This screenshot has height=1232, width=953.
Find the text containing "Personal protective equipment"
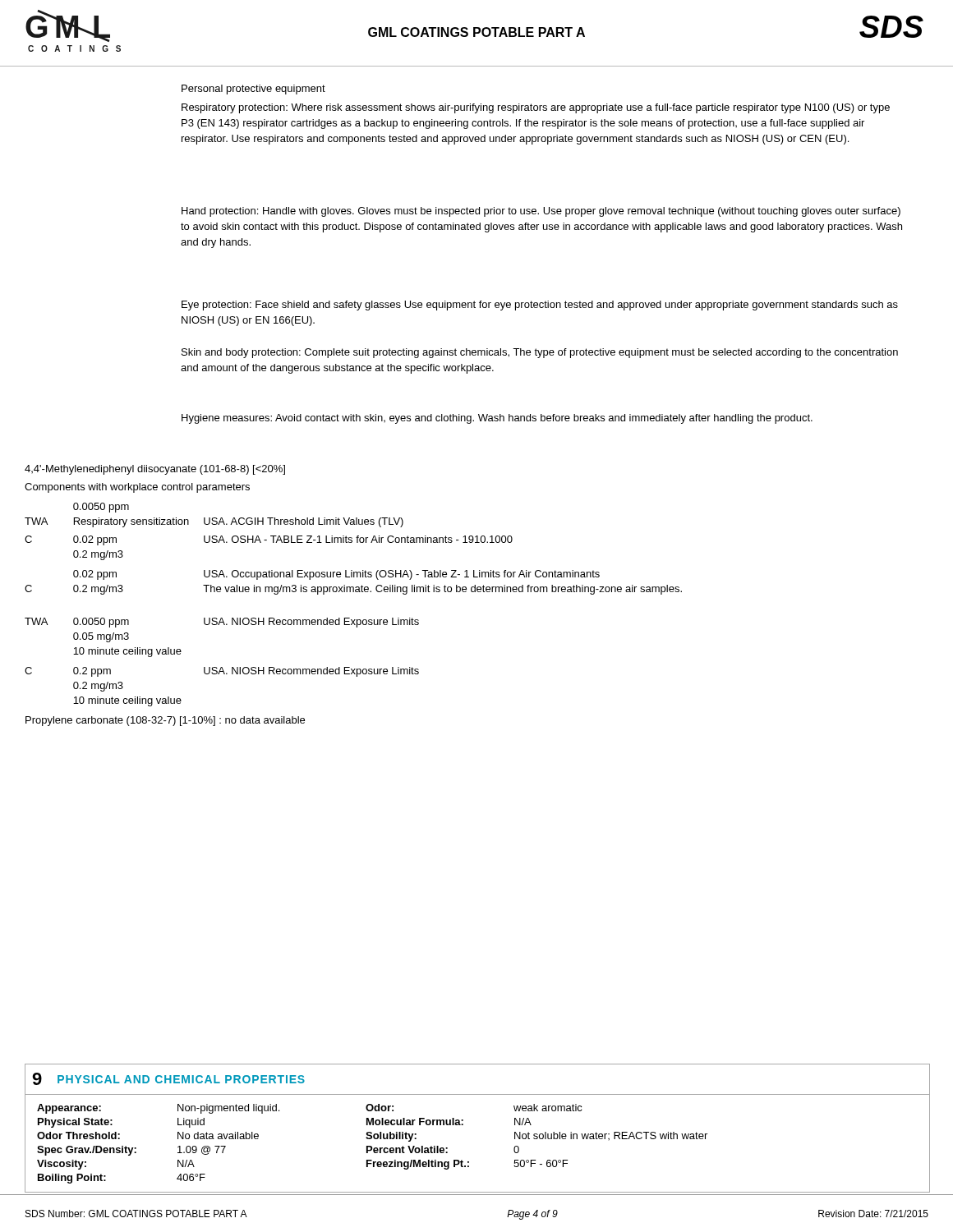(253, 88)
